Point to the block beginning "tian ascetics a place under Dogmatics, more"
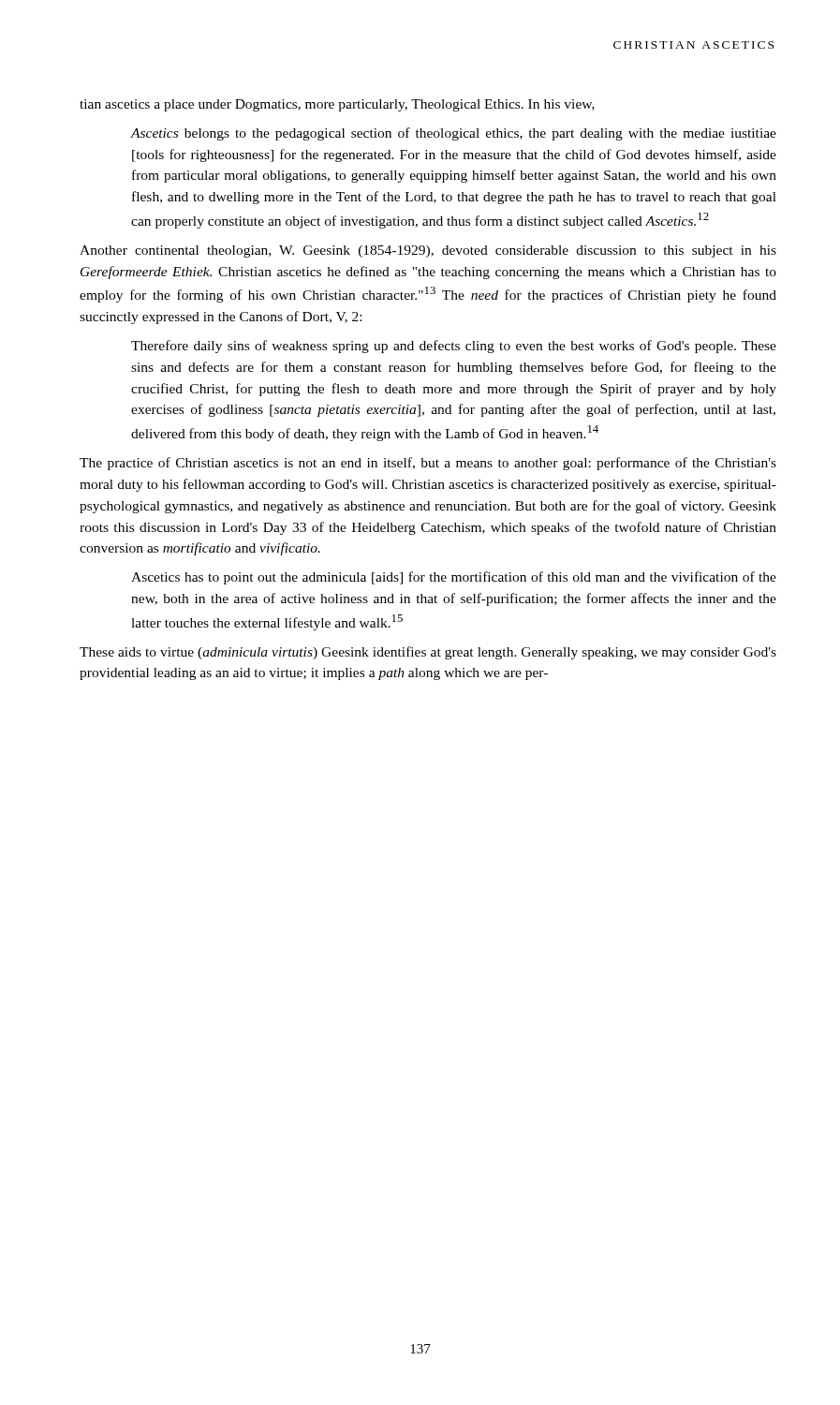The height and width of the screenshot is (1405, 840). 337,103
